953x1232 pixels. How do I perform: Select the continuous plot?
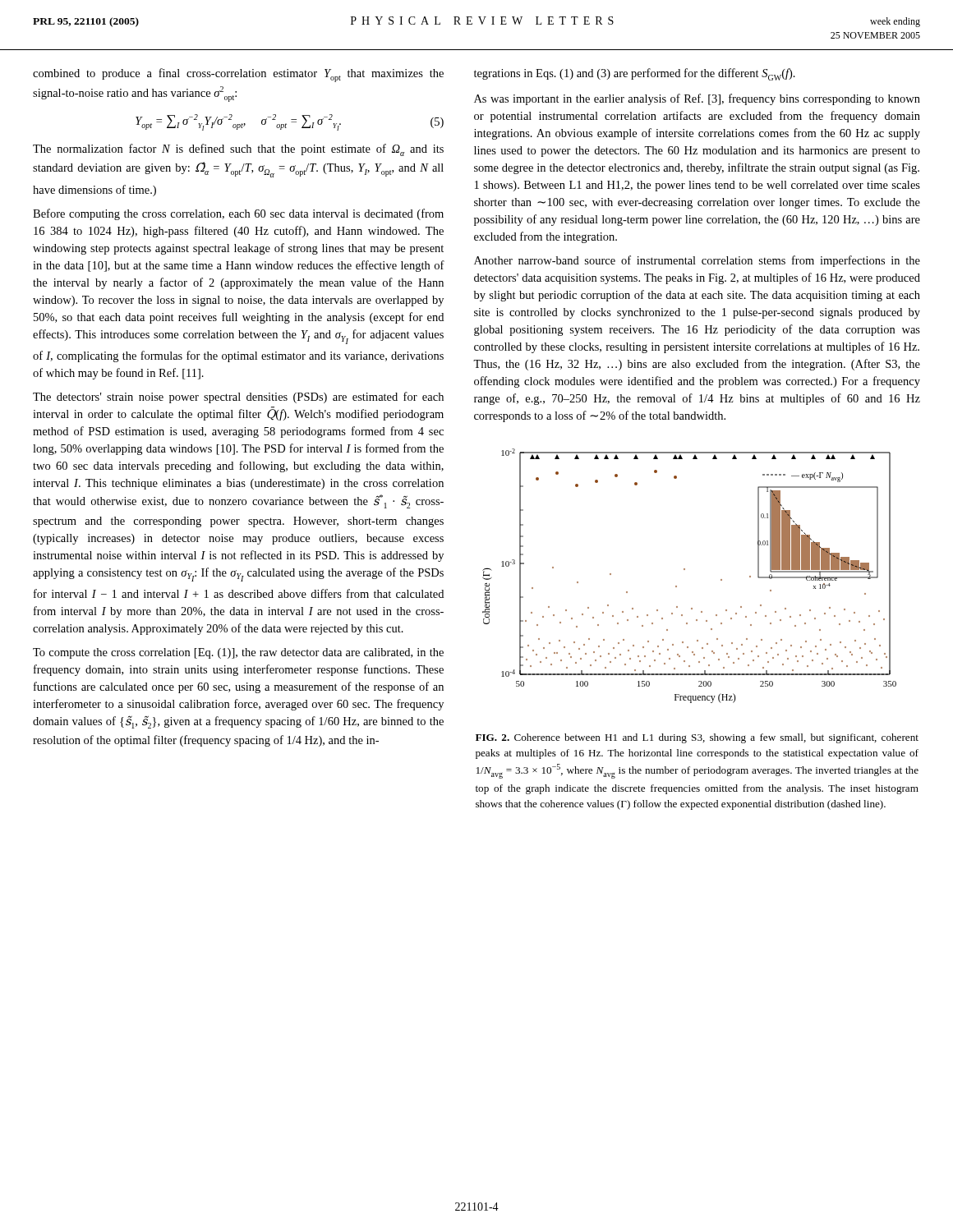pyautogui.click(x=697, y=580)
